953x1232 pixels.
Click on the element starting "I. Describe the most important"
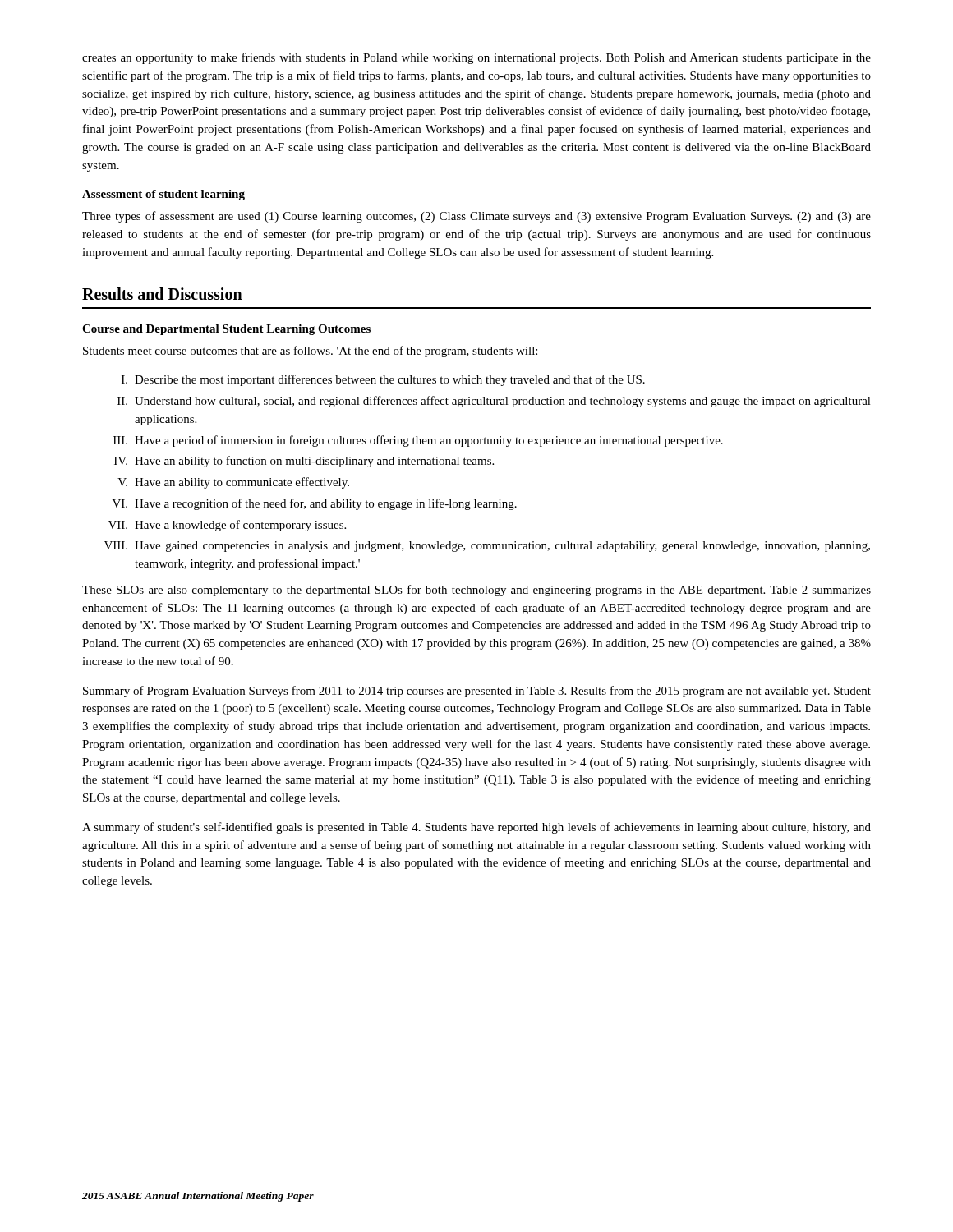[476, 380]
